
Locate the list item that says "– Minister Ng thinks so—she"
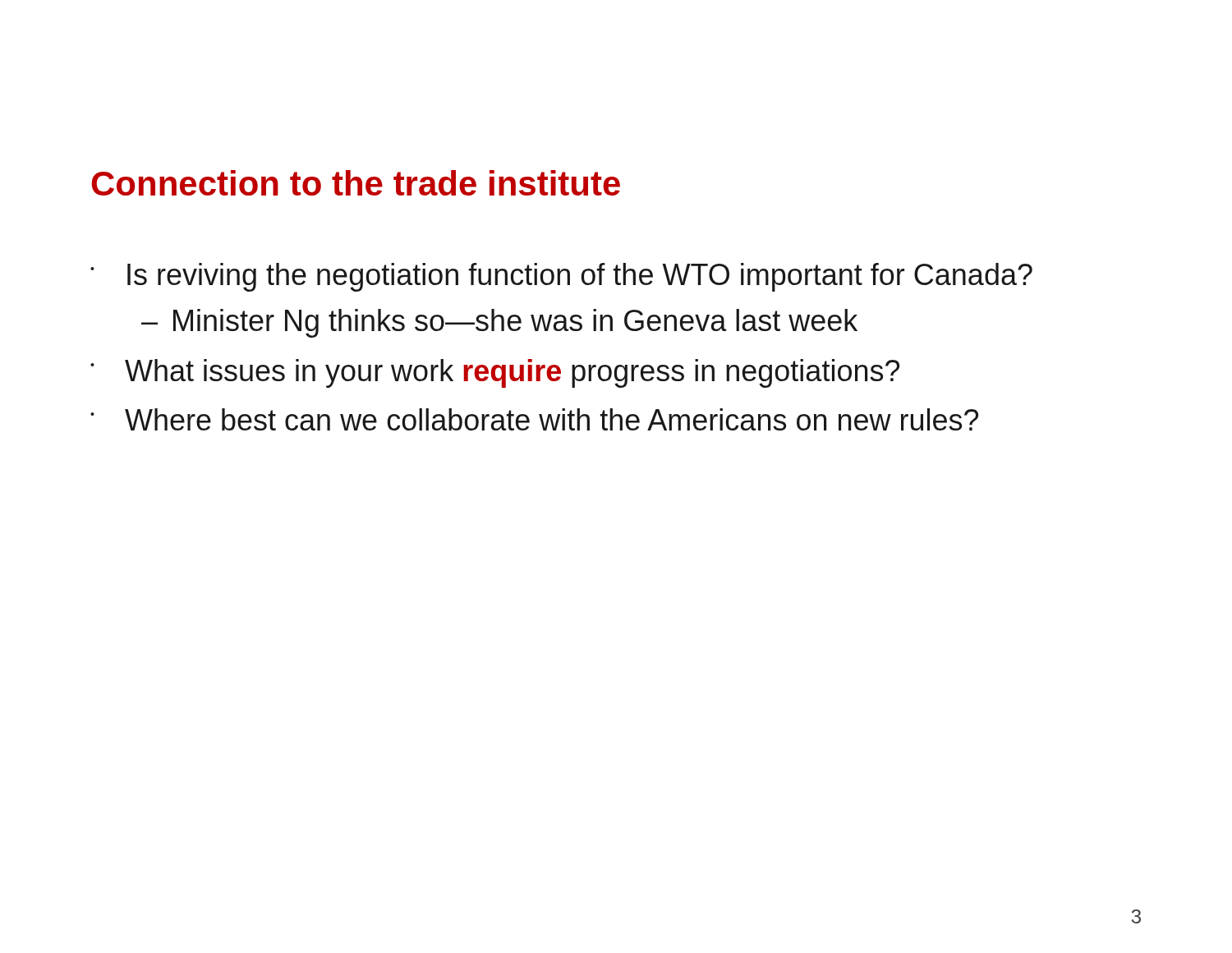point(500,322)
